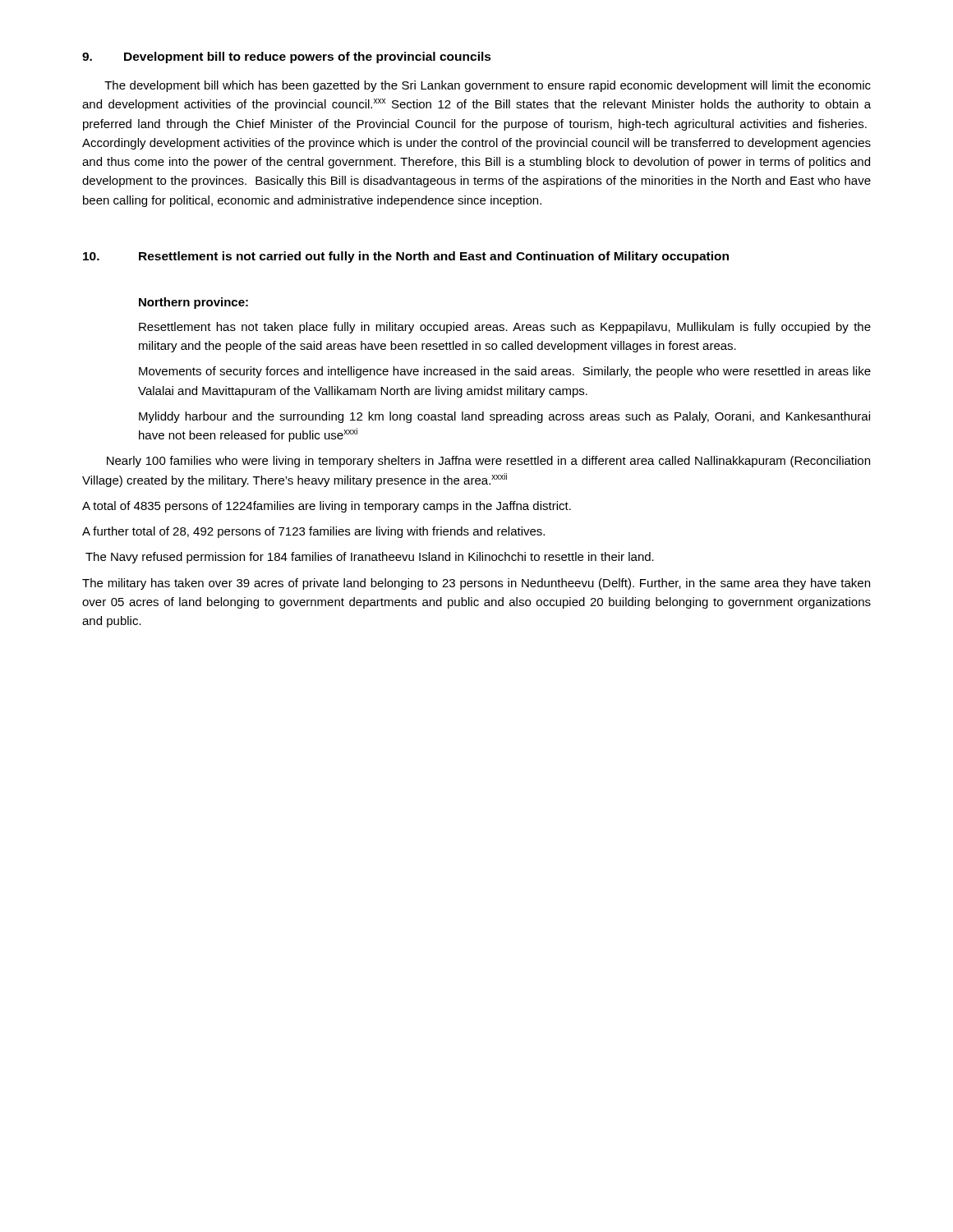This screenshot has width=953, height=1232.
Task: Navigate to the passage starting "A total of 4835 persons of"
Action: (327, 505)
